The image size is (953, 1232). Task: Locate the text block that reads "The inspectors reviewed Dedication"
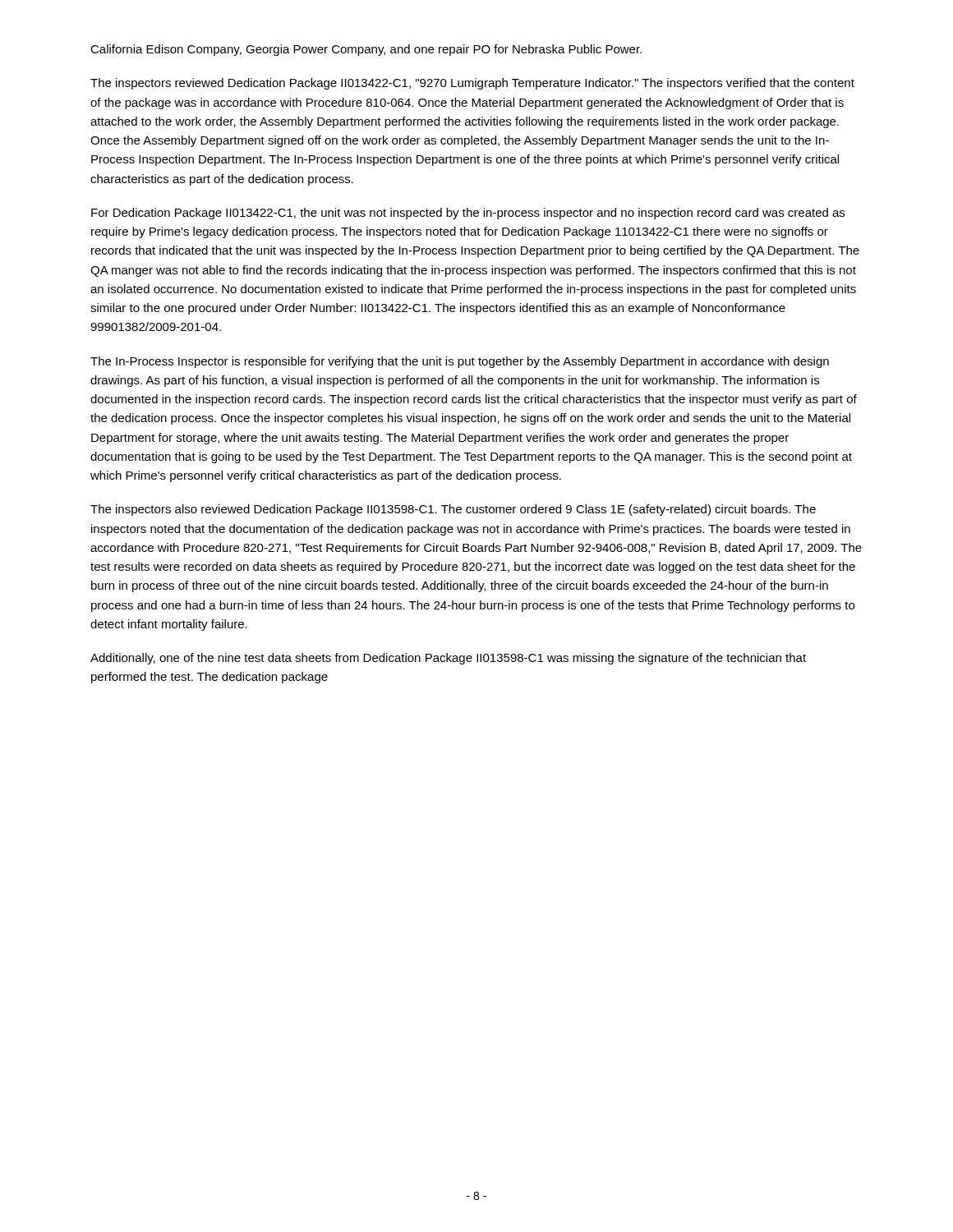pos(472,130)
